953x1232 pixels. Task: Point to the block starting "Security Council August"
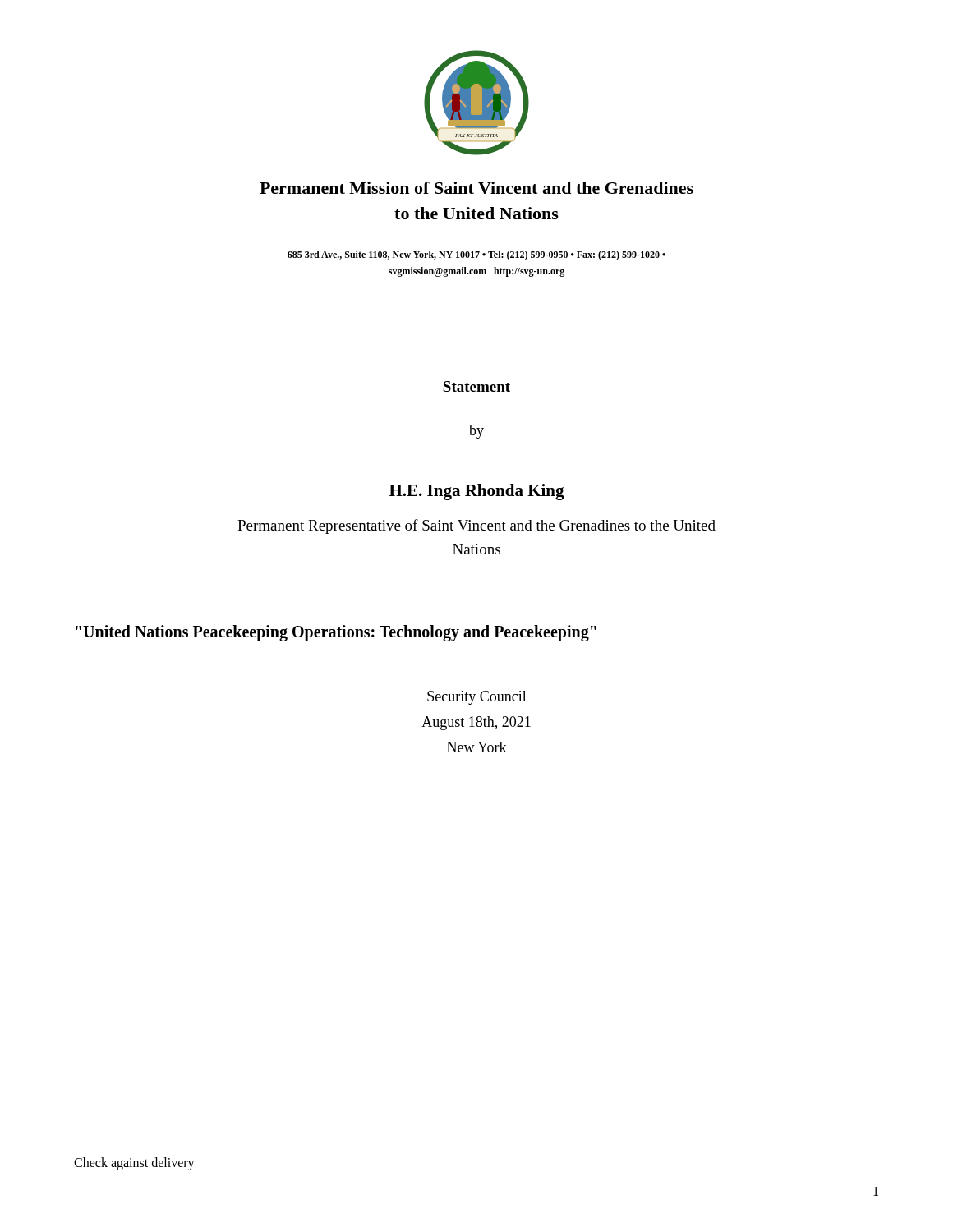(476, 722)
